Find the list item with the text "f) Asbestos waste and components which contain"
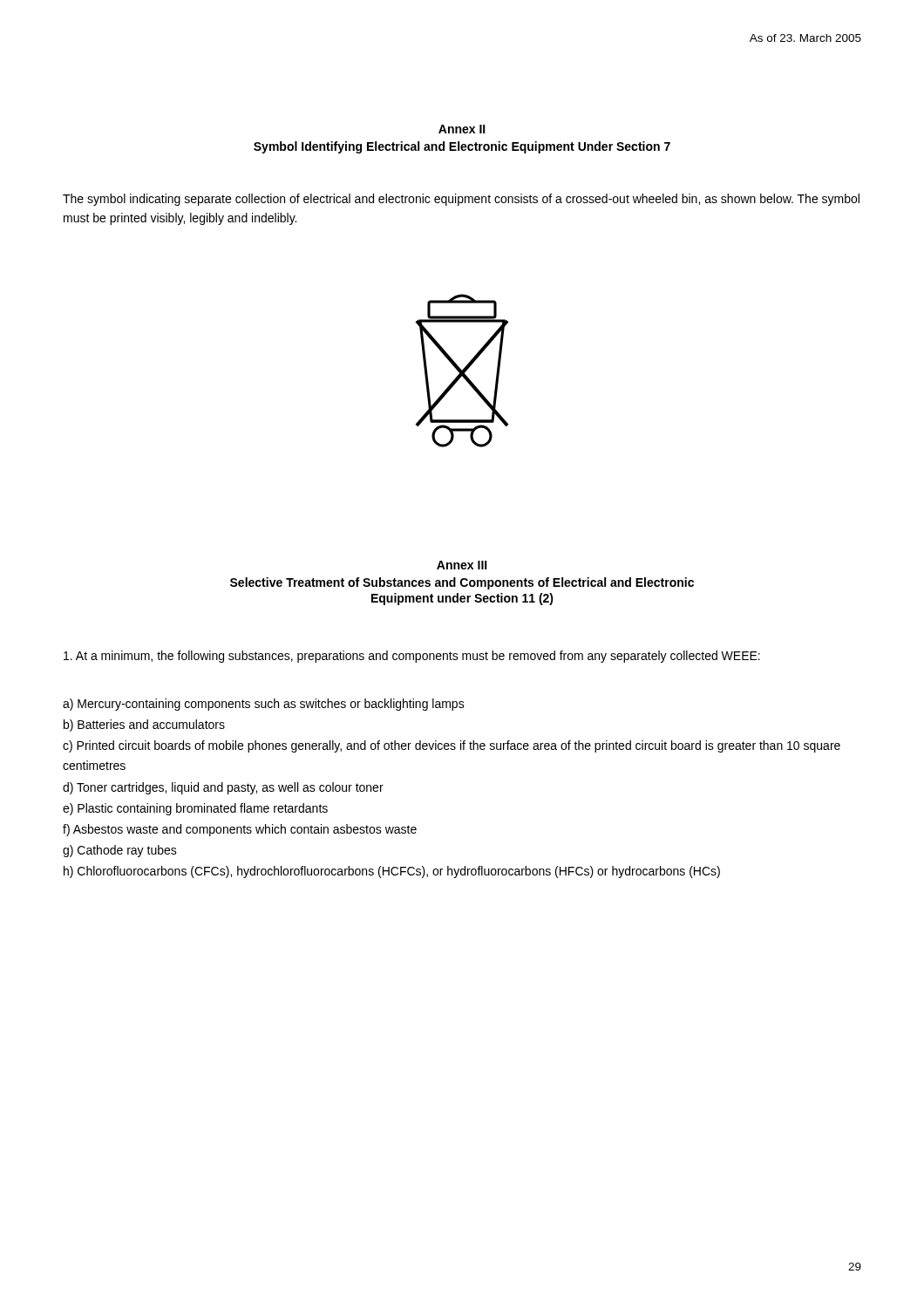 point(240,829)
